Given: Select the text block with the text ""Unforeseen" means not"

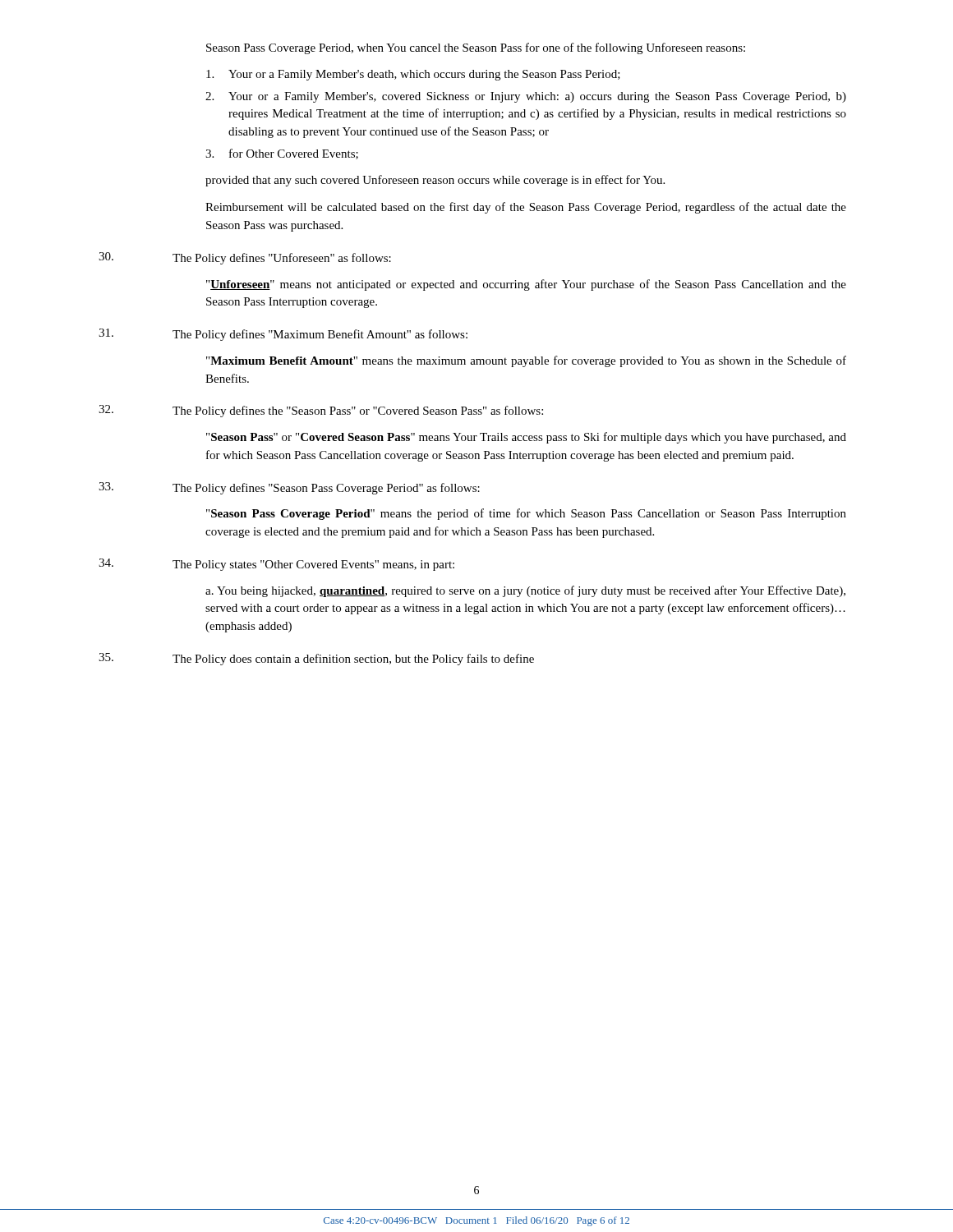Looking at the screenshot, I should (526, 293).
